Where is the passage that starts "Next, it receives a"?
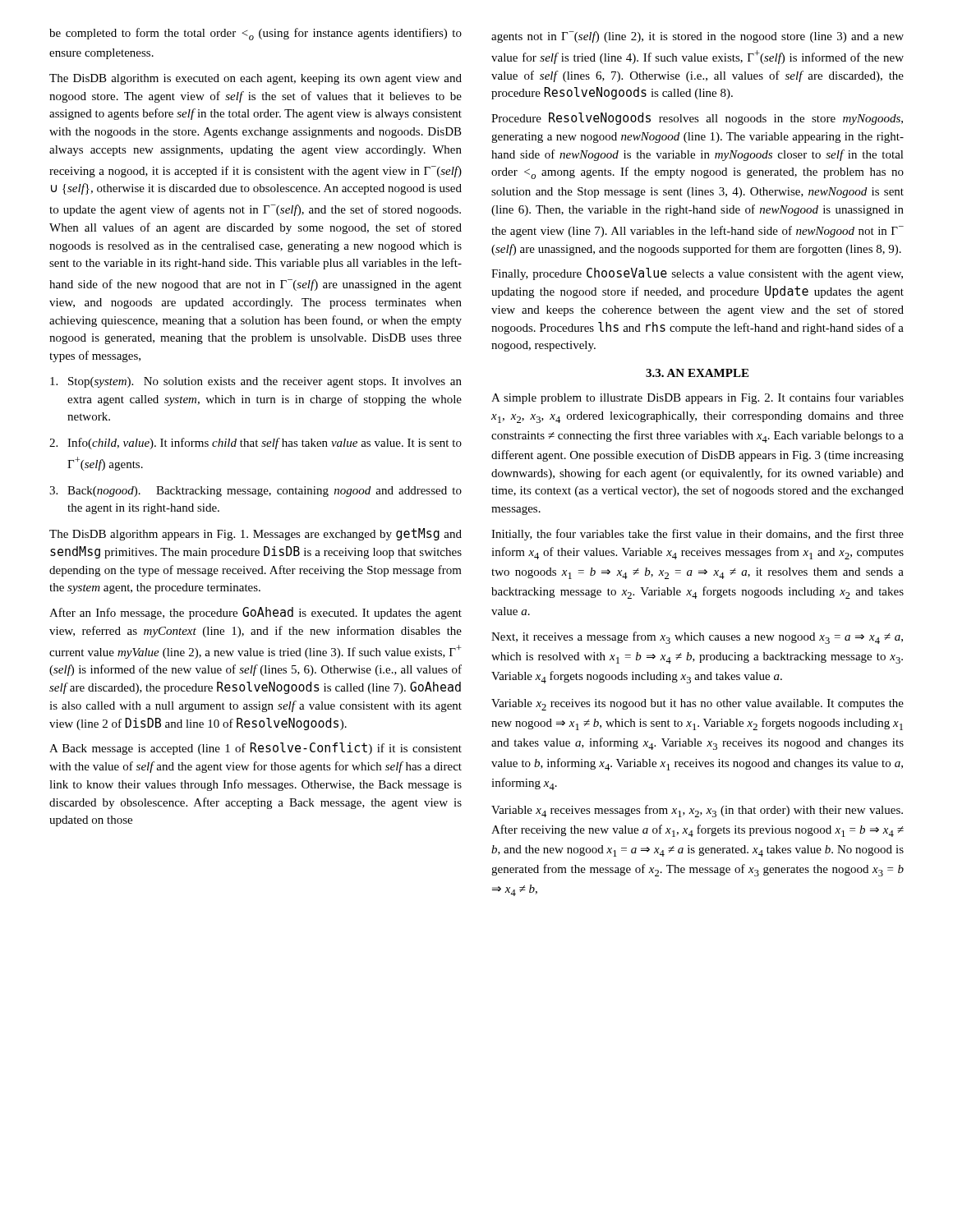953x1232 pixels. pyautogui.click(x=698, y=658)
